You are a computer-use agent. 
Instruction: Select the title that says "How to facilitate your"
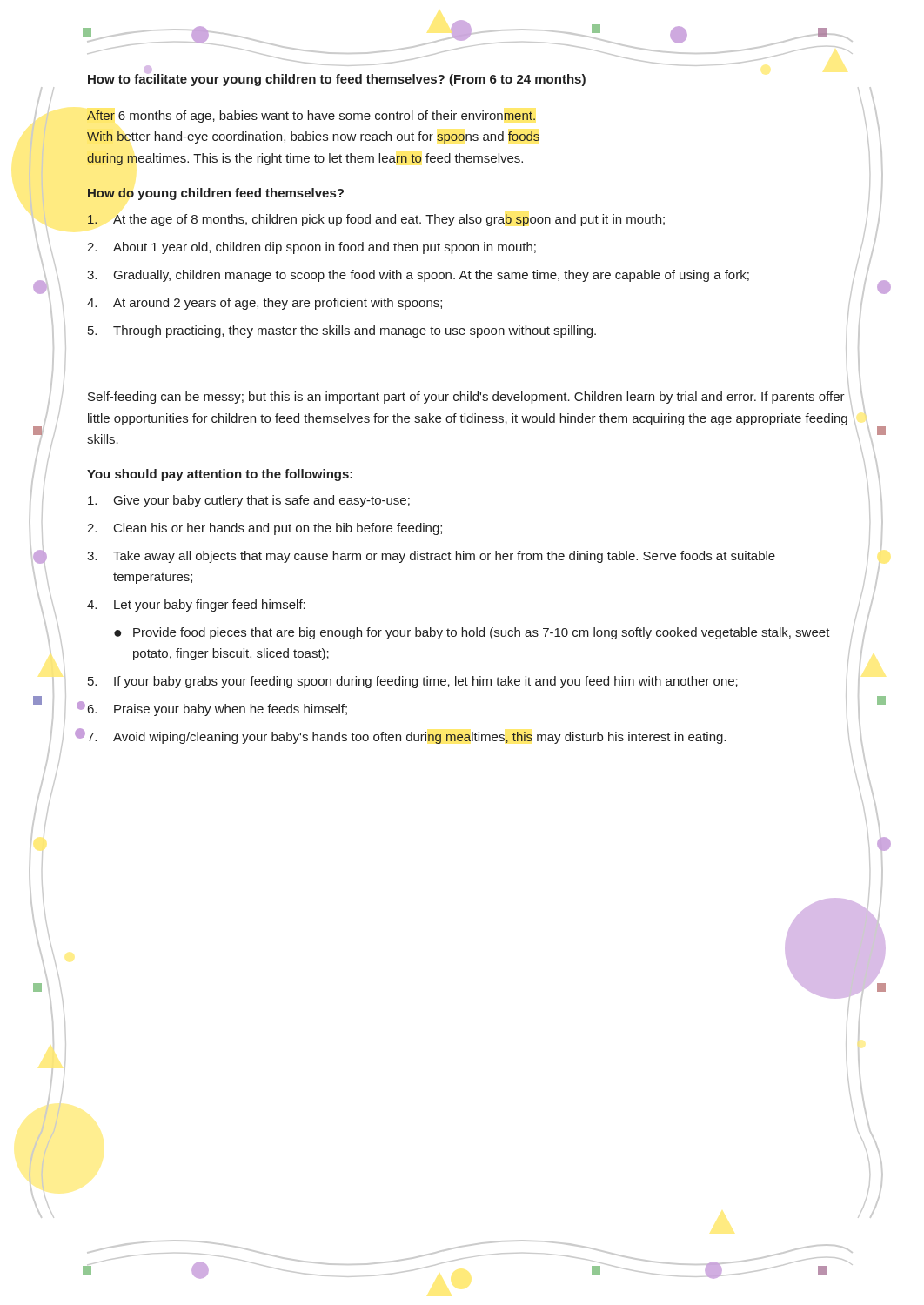click(x=336, y=79)
